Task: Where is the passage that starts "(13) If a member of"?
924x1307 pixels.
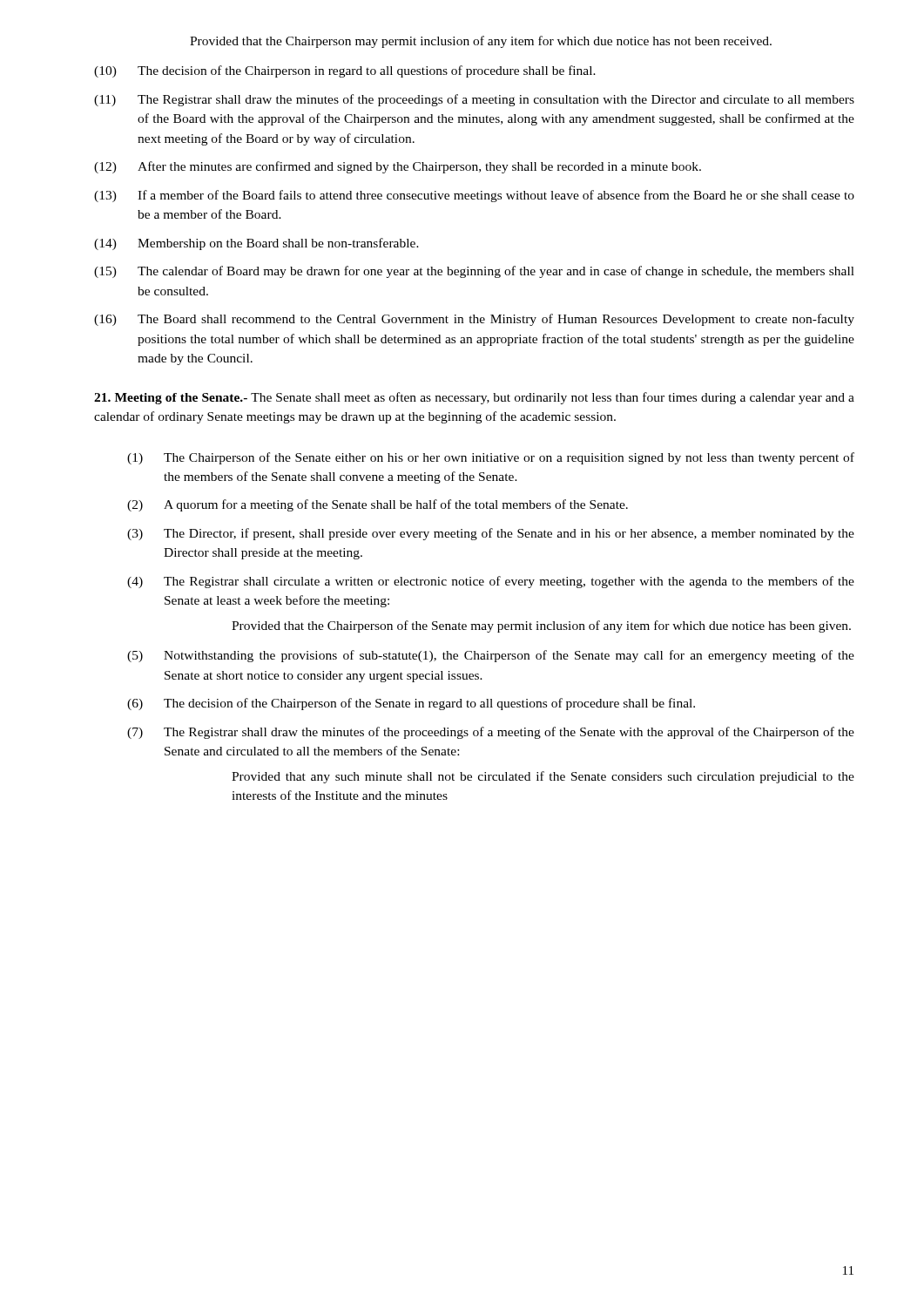Action: point(474,205)
